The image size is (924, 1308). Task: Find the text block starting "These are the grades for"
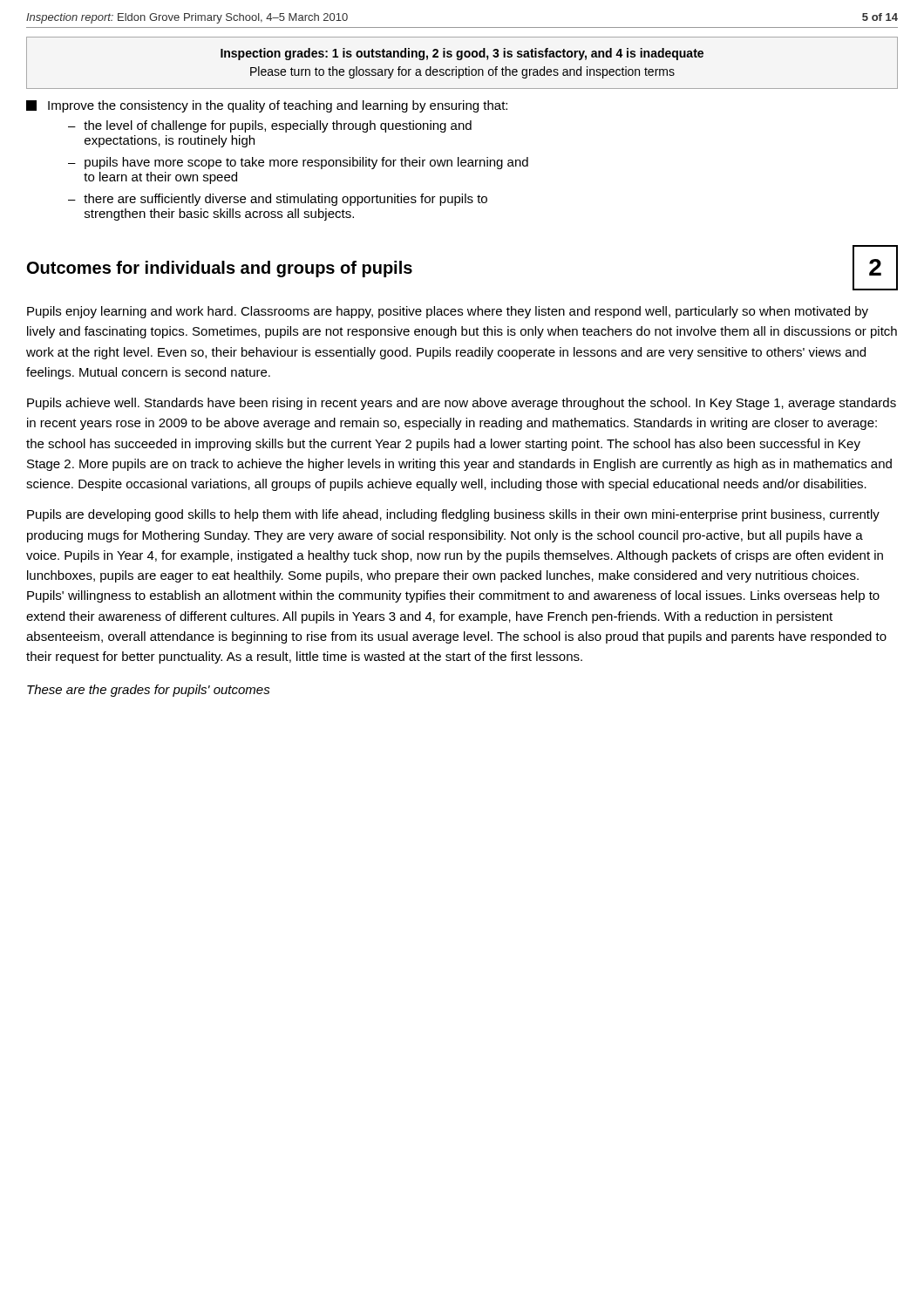click(x=148, y=690)
